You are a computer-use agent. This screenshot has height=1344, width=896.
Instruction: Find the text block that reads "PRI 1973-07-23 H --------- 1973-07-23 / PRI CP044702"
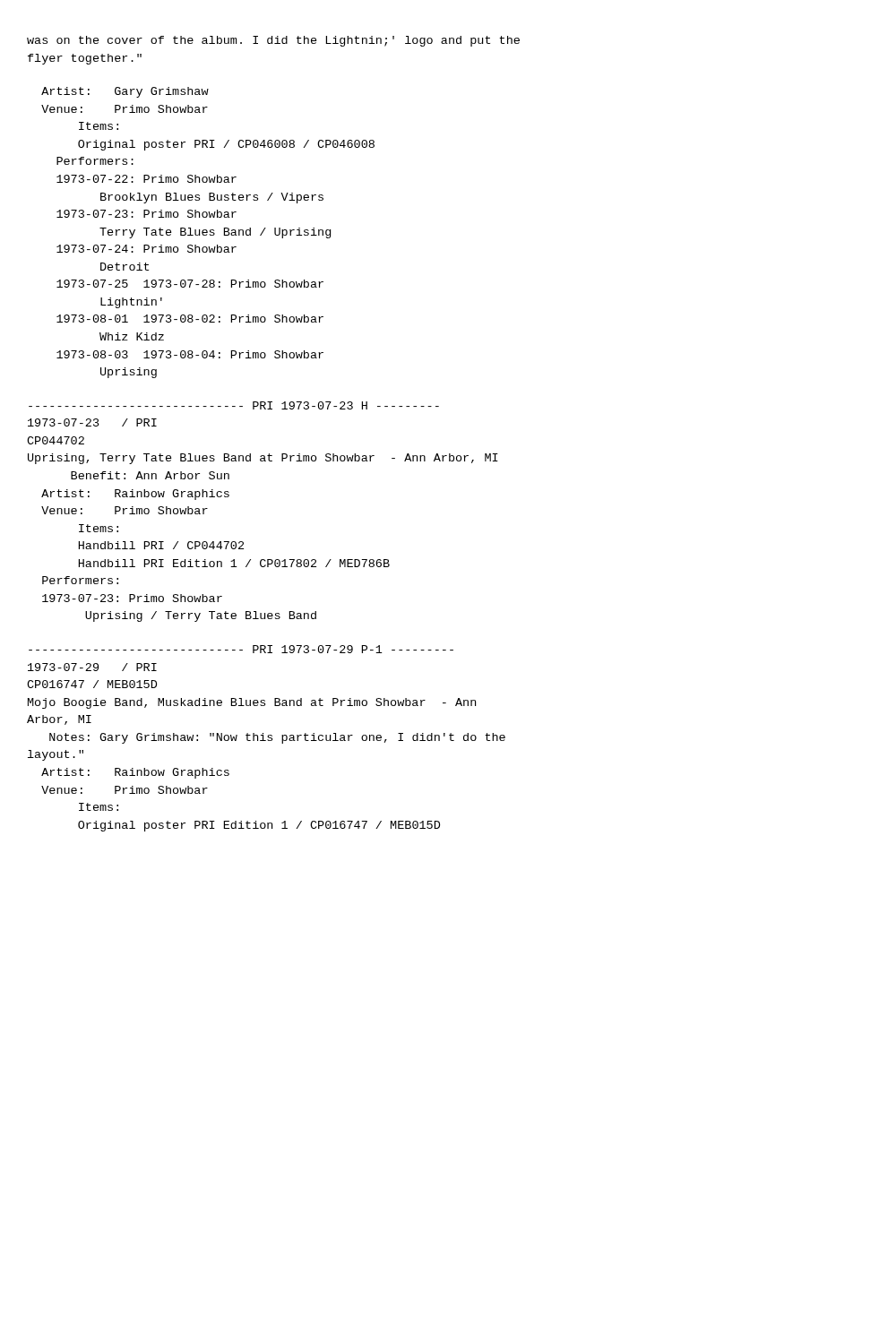point(234,405)
